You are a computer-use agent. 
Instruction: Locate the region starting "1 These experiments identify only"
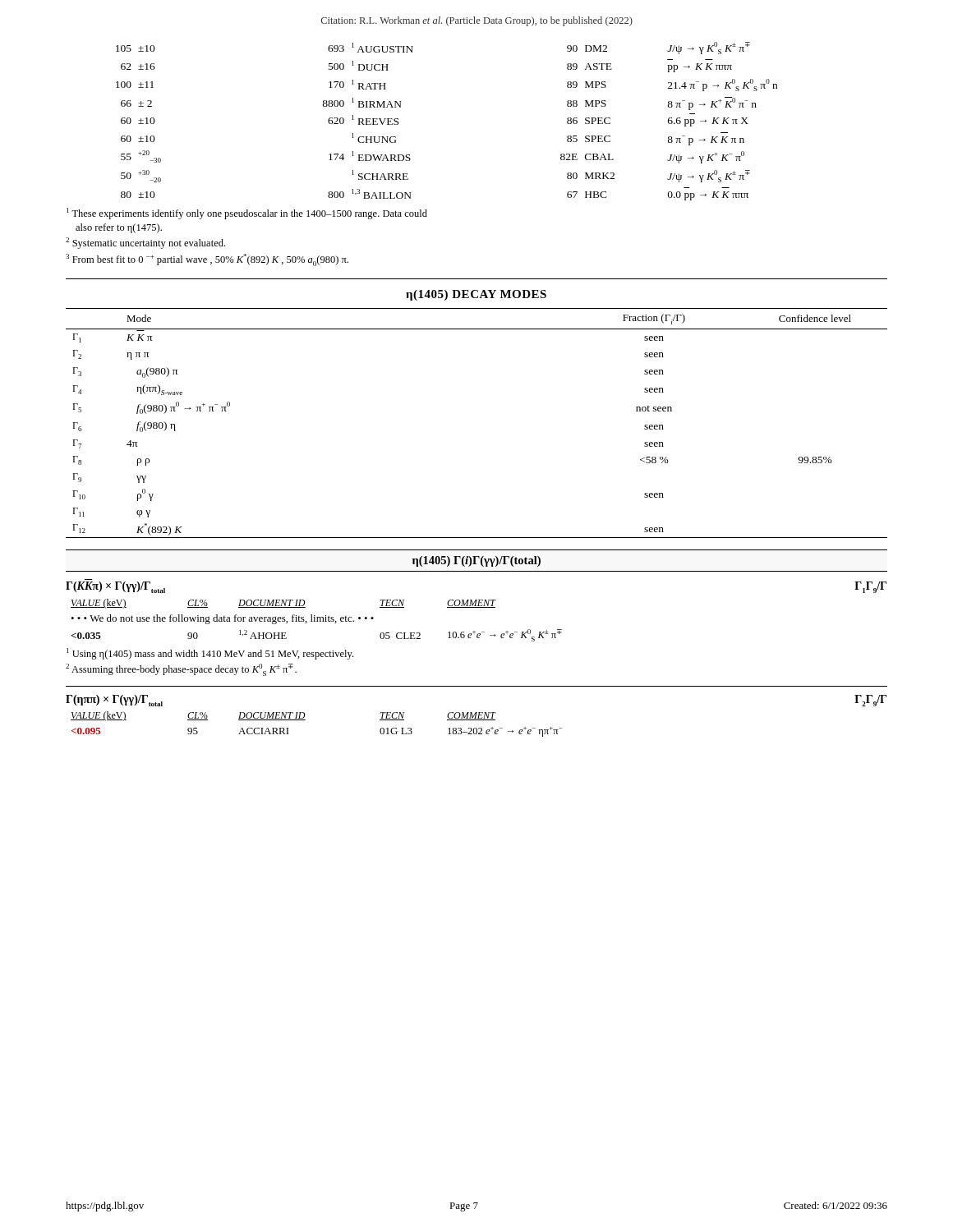(x=247, y=214)
